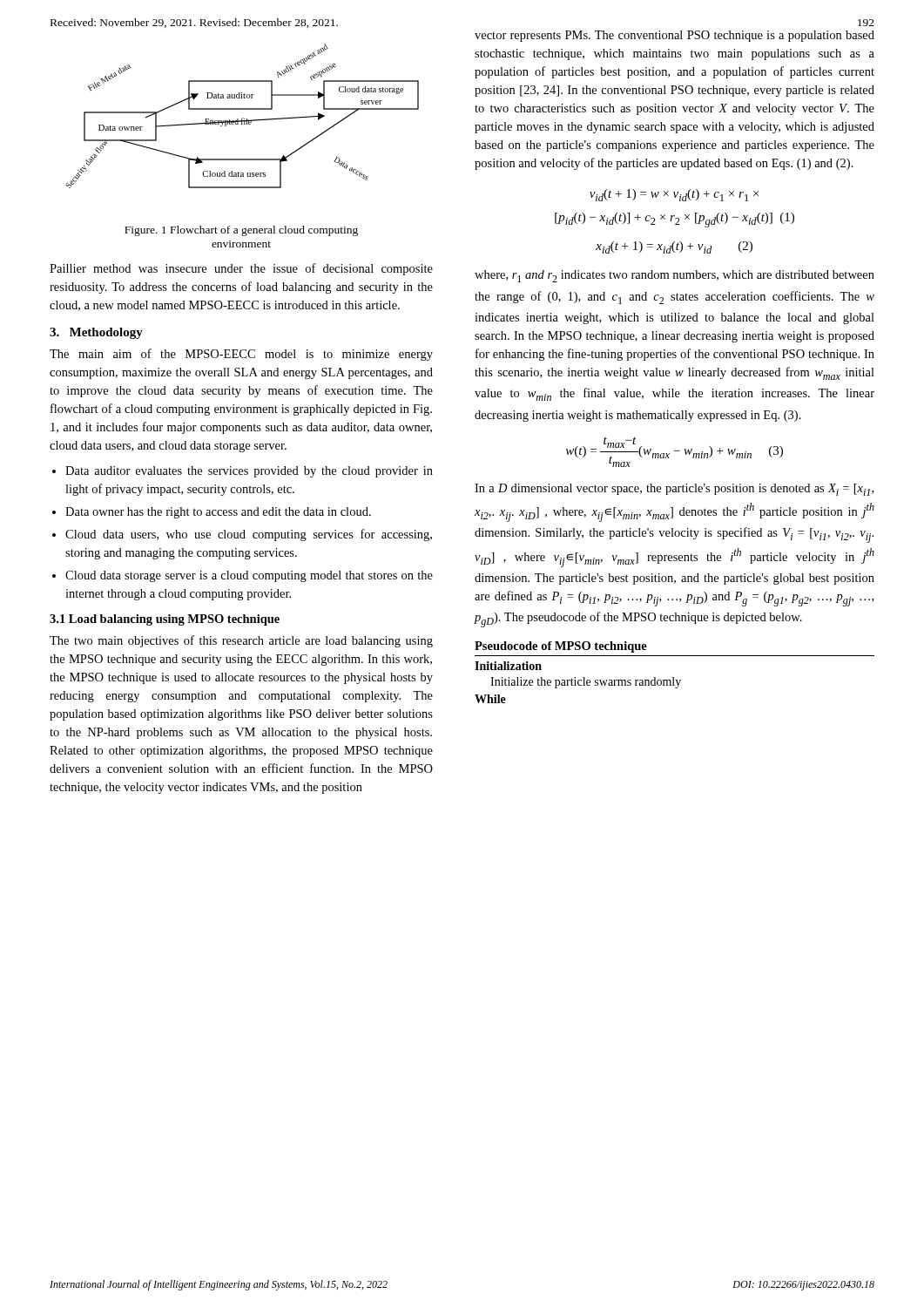Select the caption with the text "Figure. 1 Flowchart of a general cloud"
This screenshot has width=924, height=1307.
241,237
